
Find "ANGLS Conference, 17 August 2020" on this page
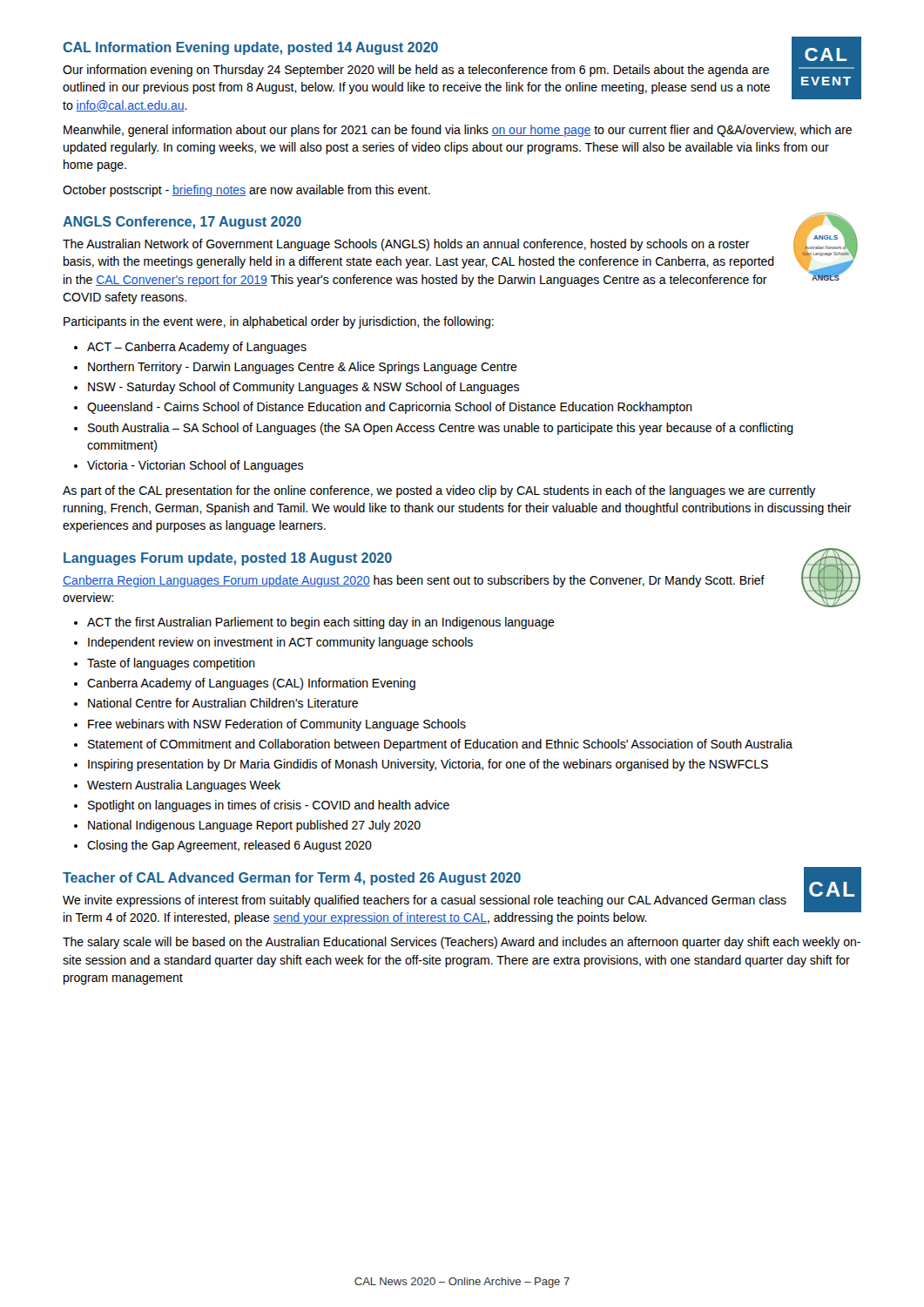tap(182, 222)
